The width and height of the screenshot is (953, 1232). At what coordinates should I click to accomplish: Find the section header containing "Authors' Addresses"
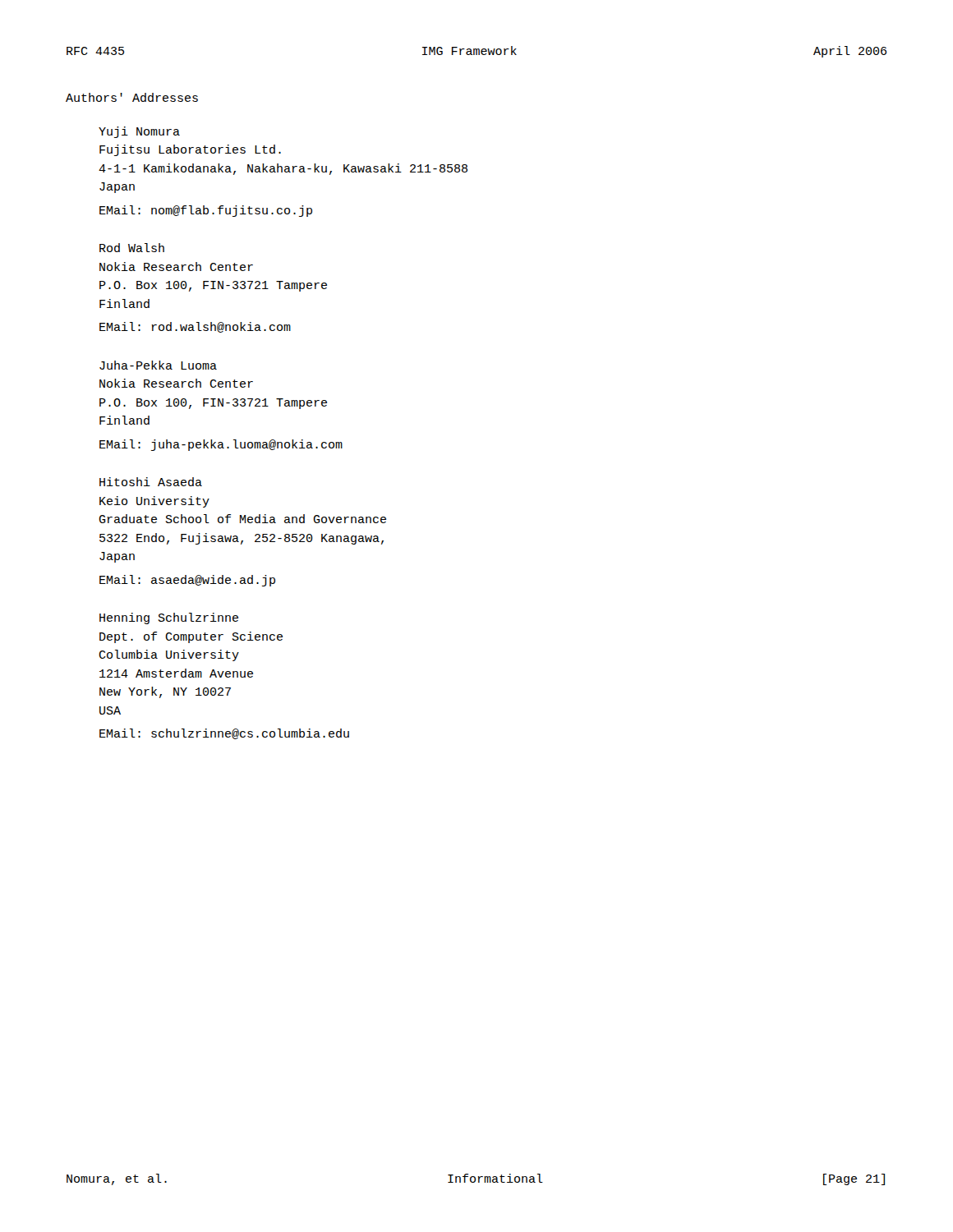click(132, 99)
